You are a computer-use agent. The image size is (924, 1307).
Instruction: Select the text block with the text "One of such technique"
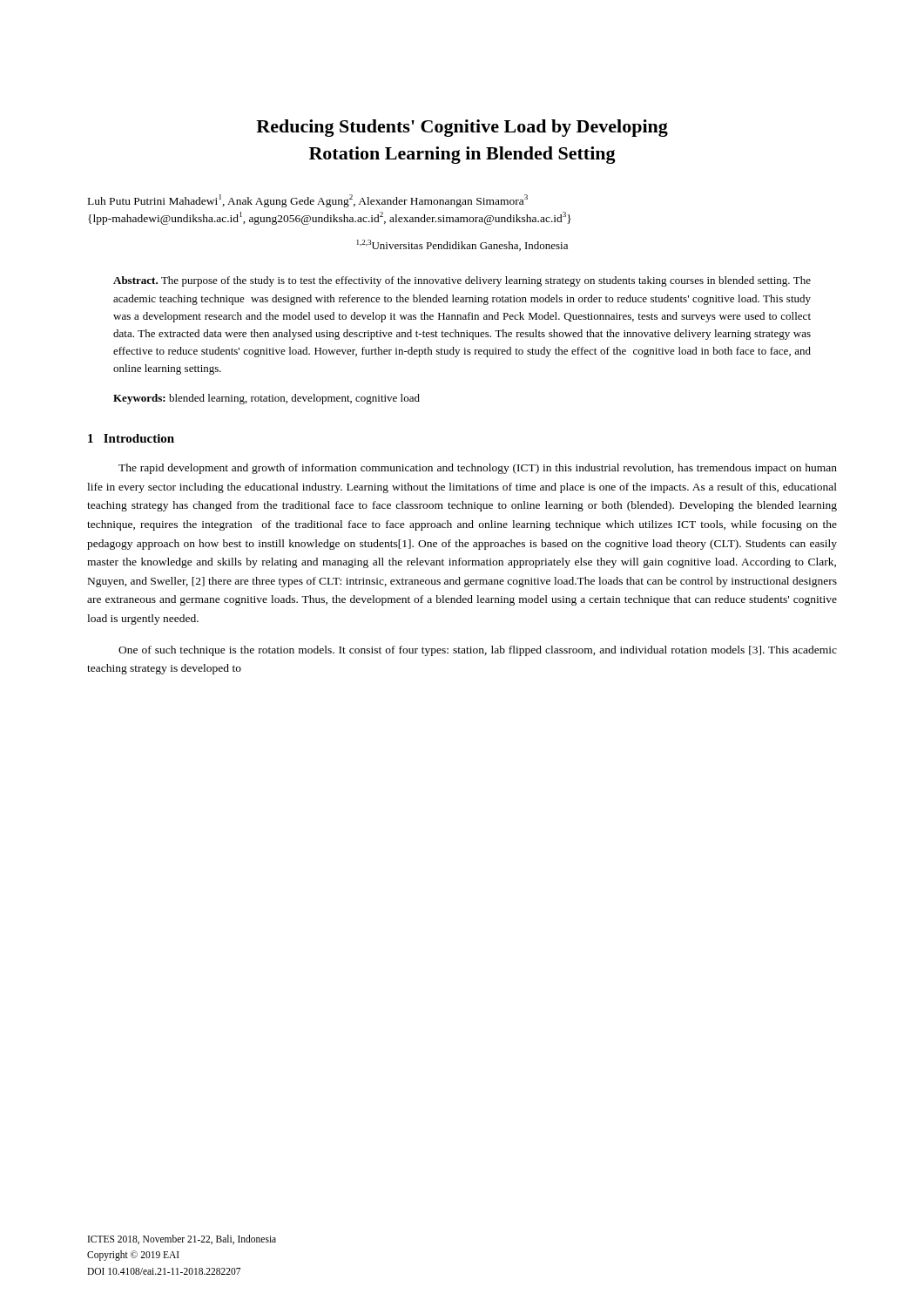click(x=462, y=659)
